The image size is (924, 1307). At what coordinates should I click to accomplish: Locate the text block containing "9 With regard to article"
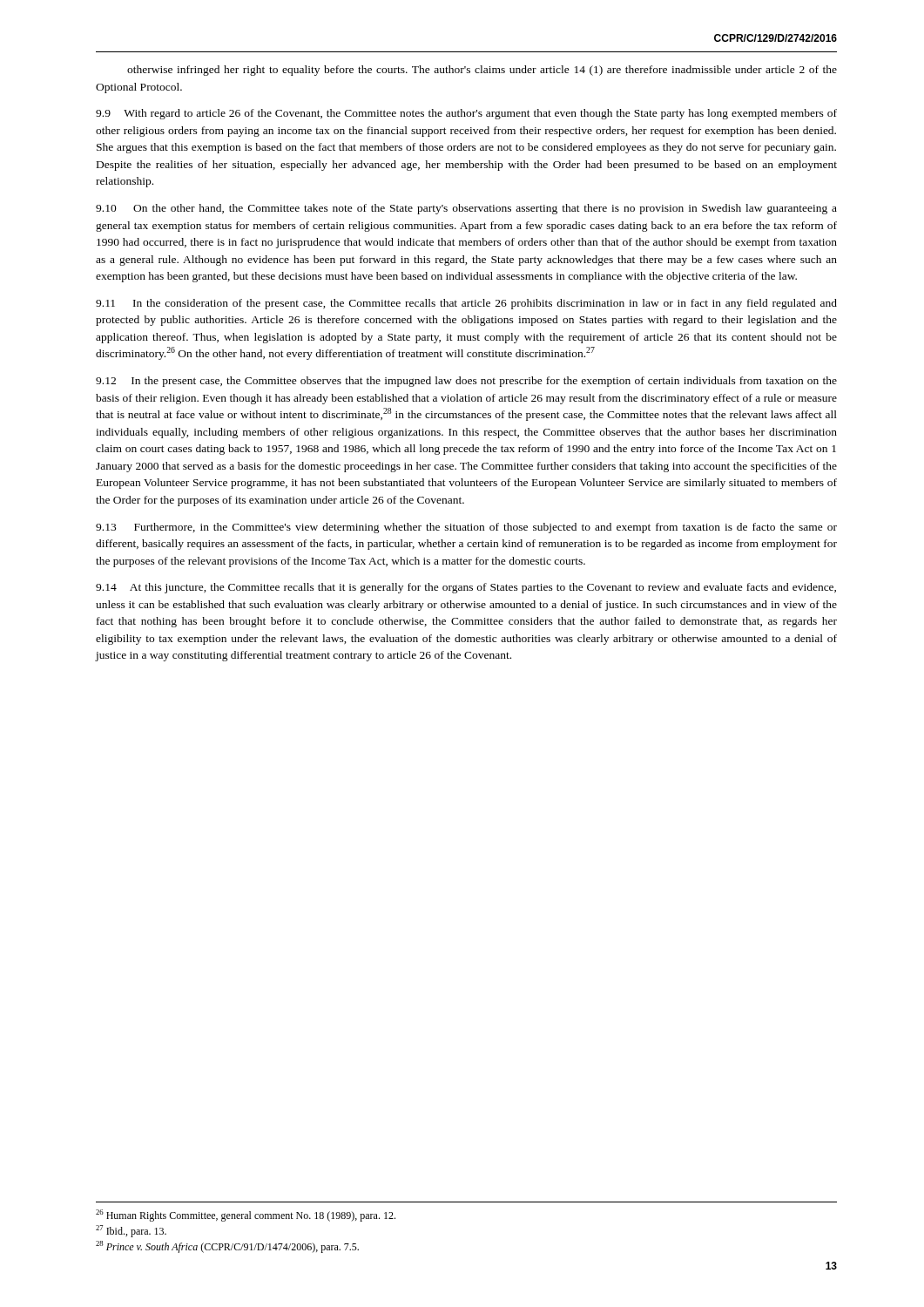click(x=466, y=147)
